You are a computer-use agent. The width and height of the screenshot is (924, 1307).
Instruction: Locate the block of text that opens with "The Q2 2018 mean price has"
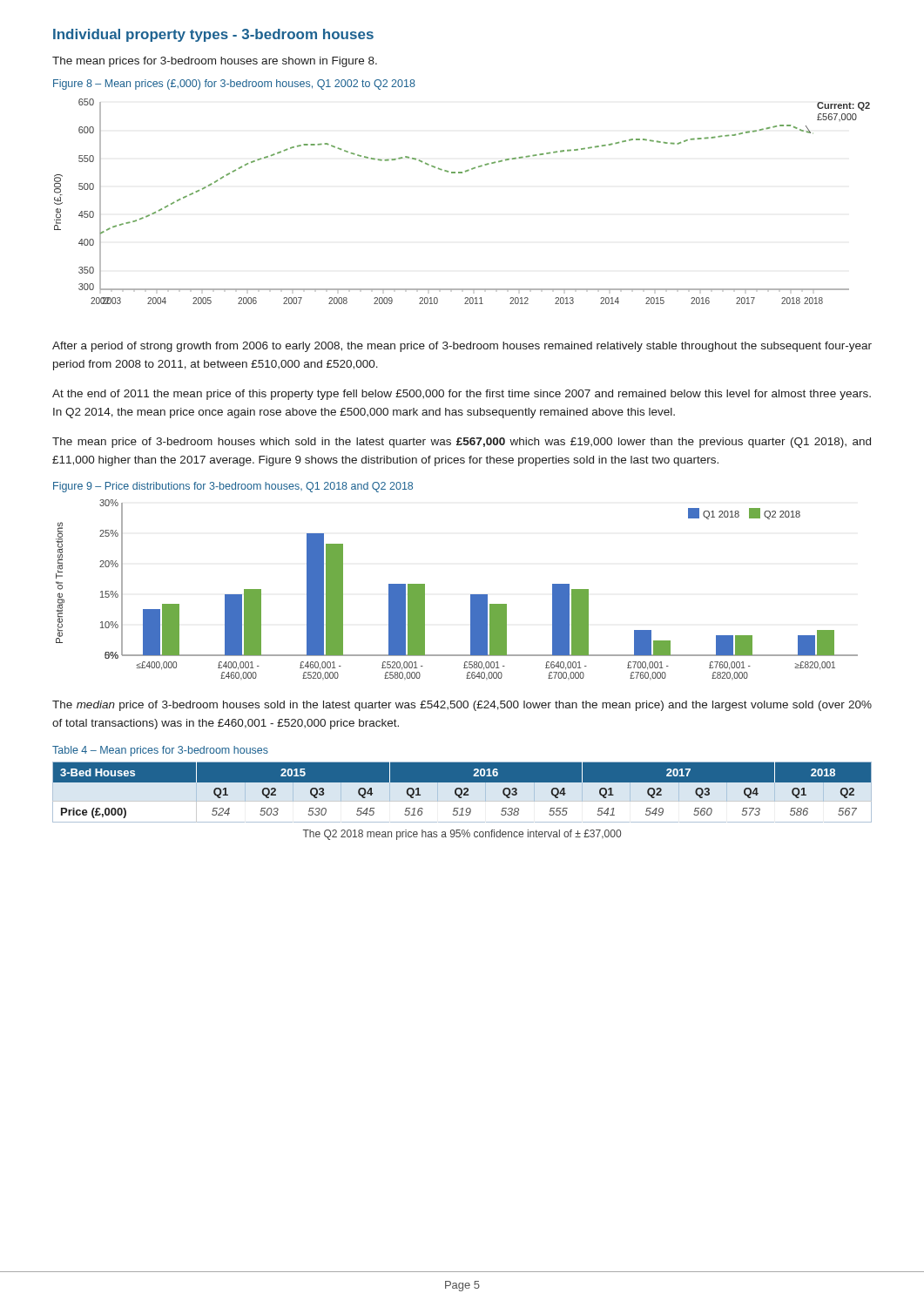pyautogui.click(x=462, y=834)
